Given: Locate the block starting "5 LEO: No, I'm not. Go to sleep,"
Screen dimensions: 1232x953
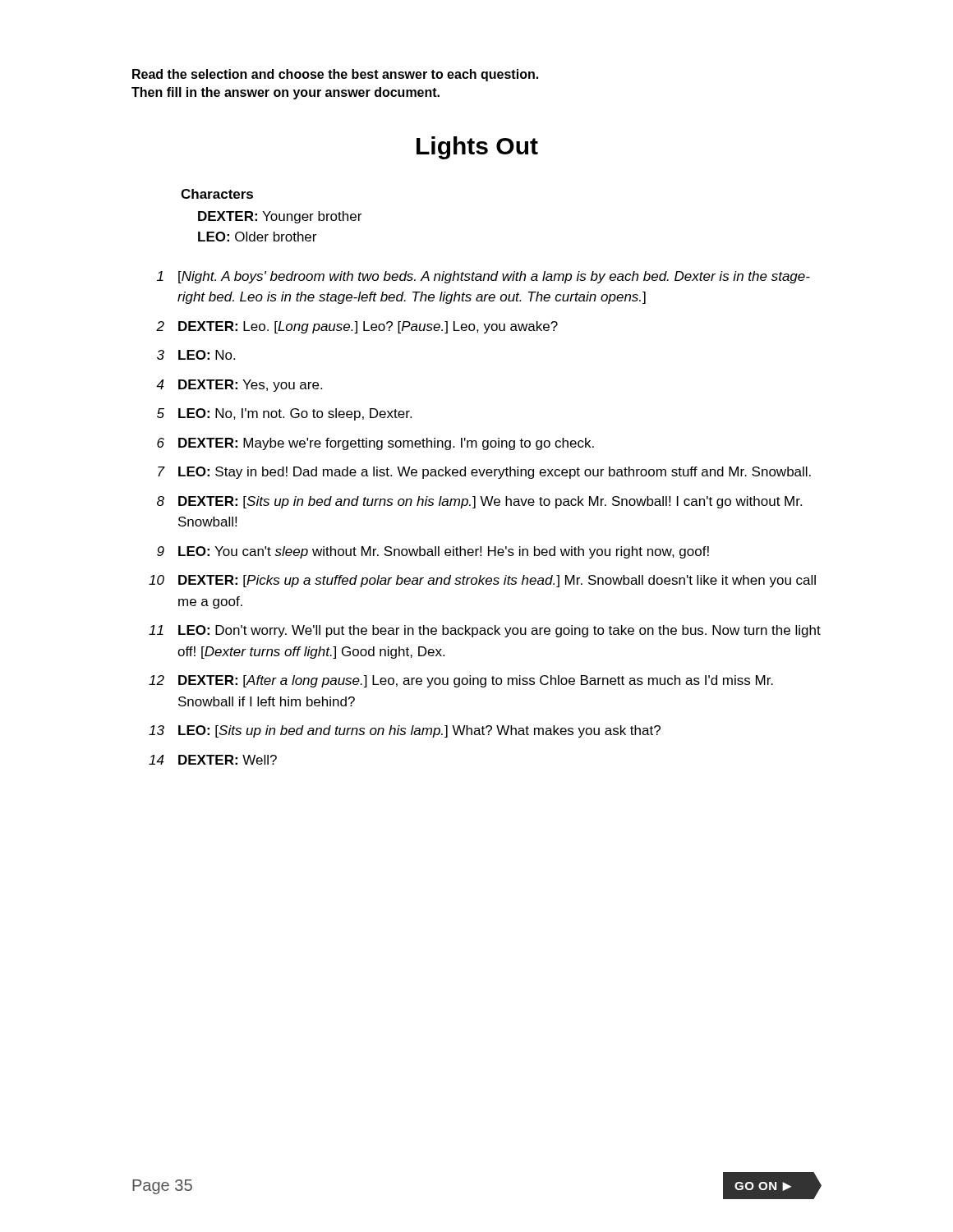Looking at the screenshot, I should pyautogui.click(x=284, y=414).
